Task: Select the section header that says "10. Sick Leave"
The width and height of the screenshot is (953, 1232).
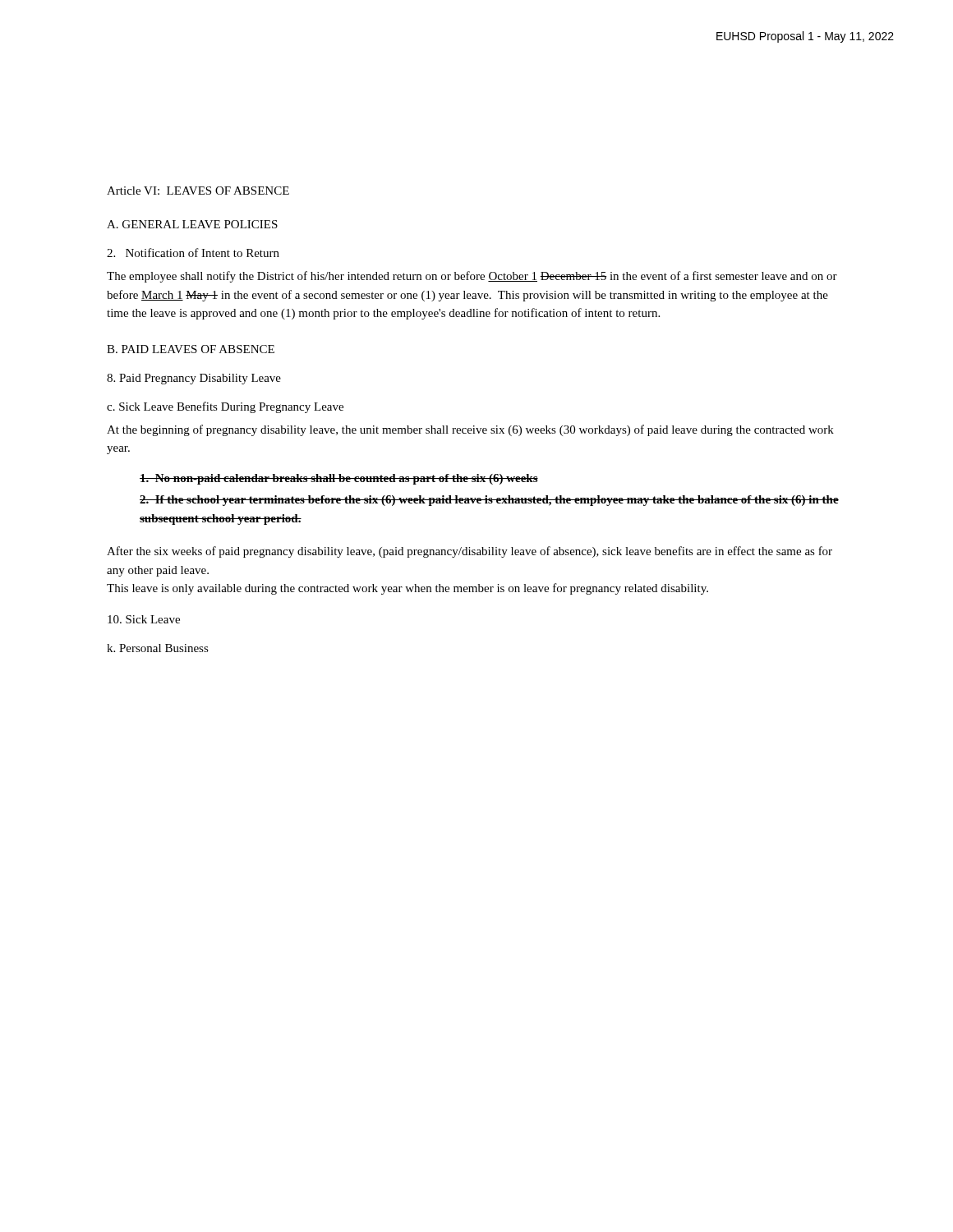Action: click(x=144, y=619)
